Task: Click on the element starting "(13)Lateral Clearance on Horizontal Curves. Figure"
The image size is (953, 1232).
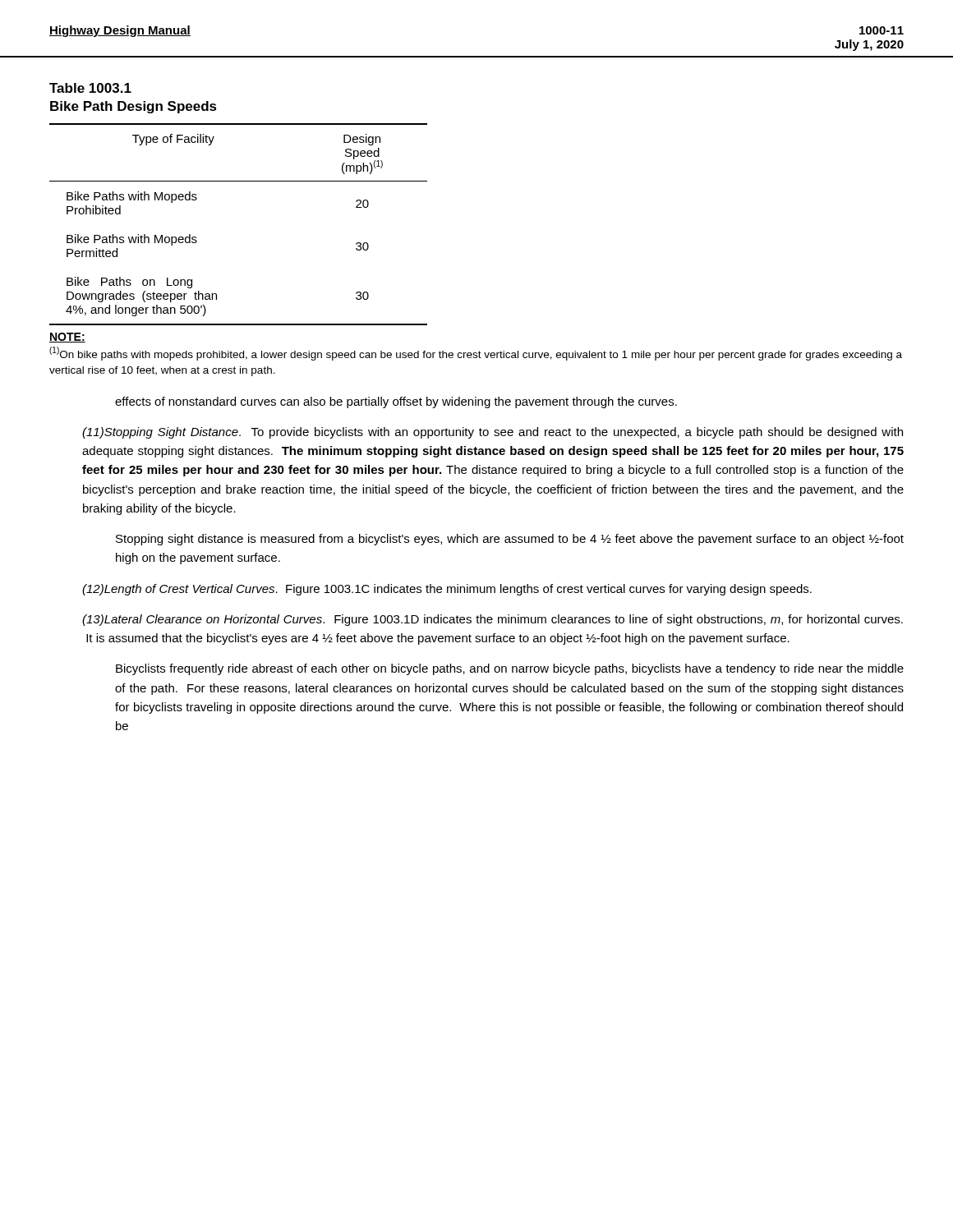Action: click(493, 628)
